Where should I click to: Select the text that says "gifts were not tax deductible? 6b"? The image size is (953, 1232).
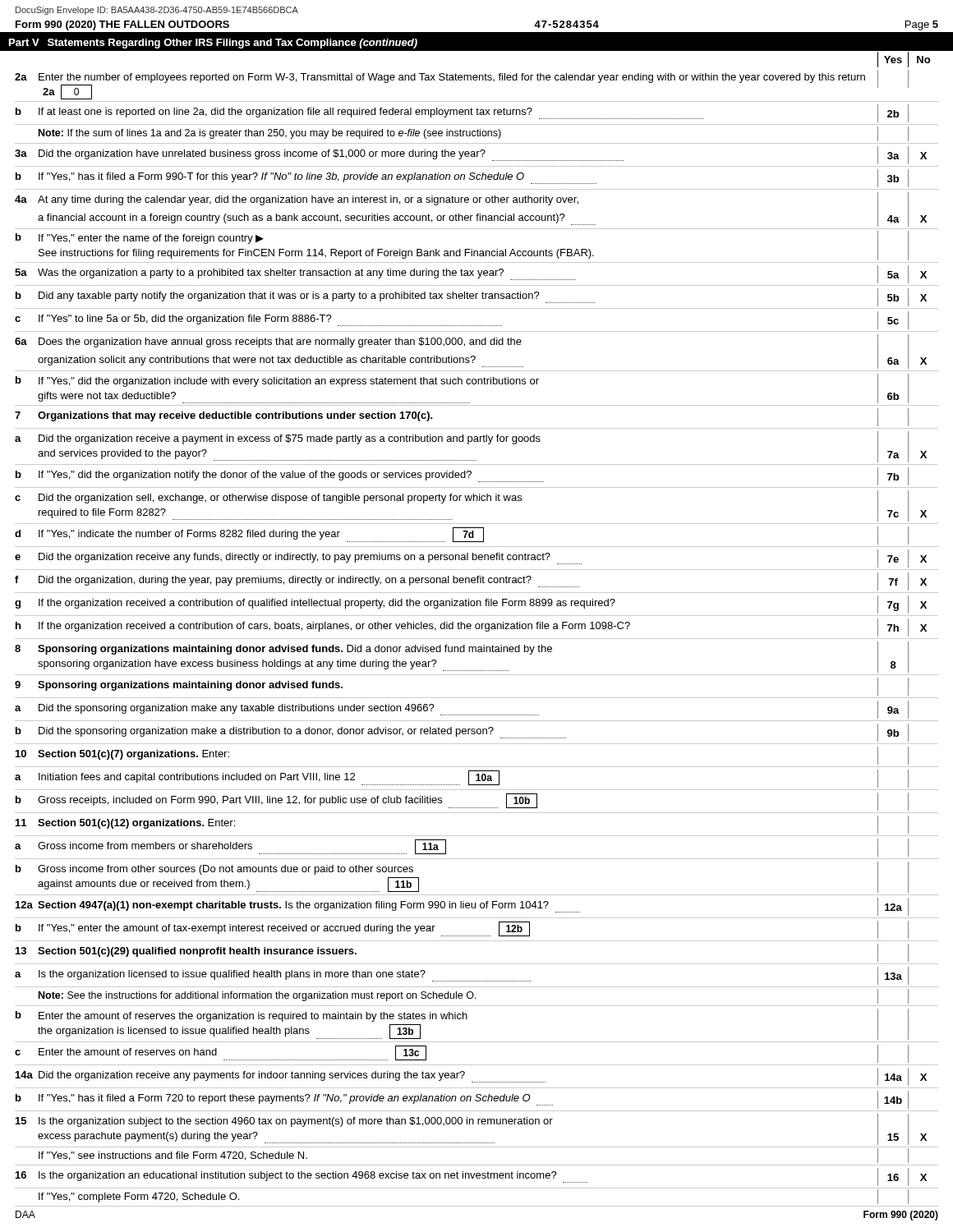tap(488, 396)
